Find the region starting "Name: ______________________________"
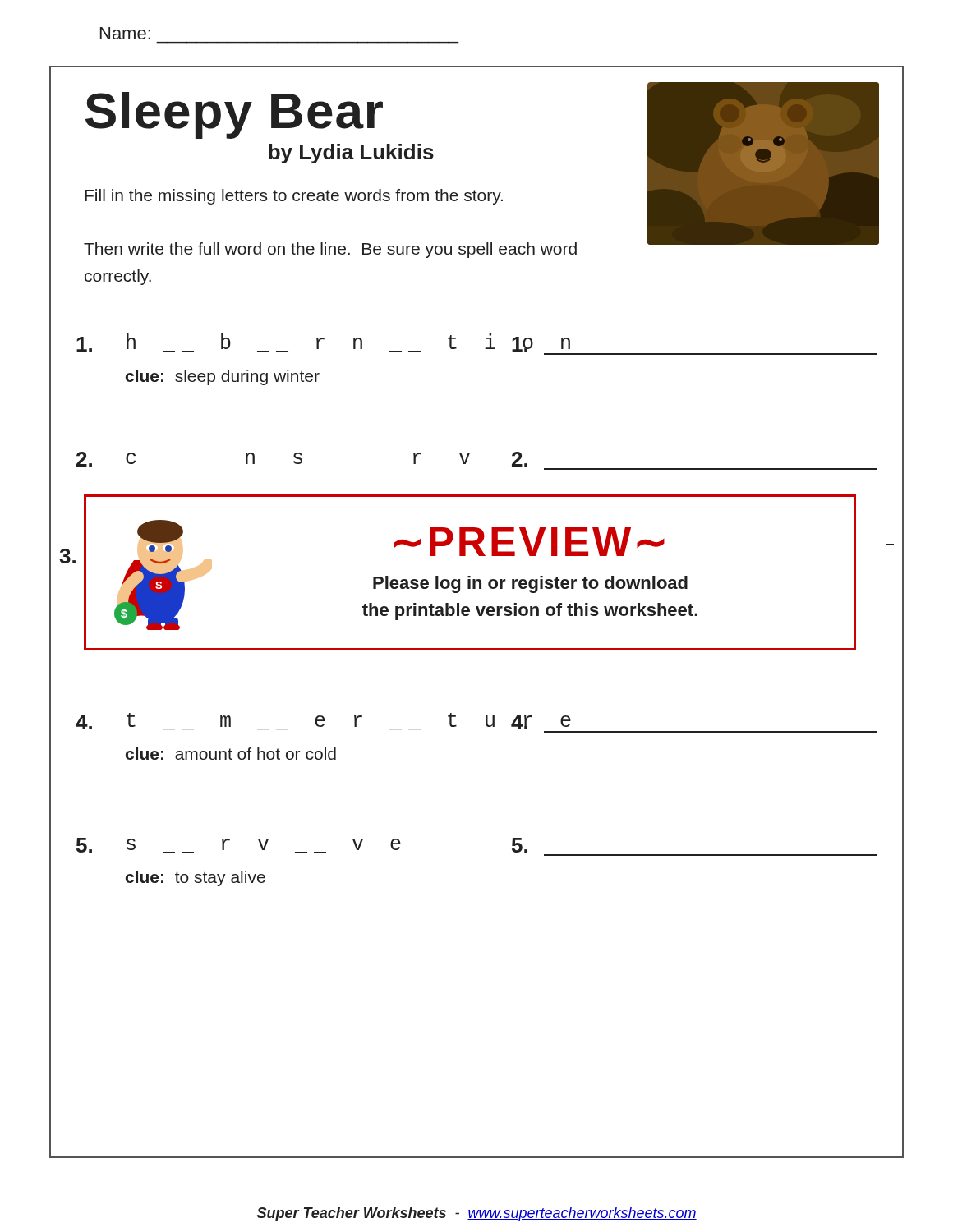The image size is (953, 1232). 278,33
